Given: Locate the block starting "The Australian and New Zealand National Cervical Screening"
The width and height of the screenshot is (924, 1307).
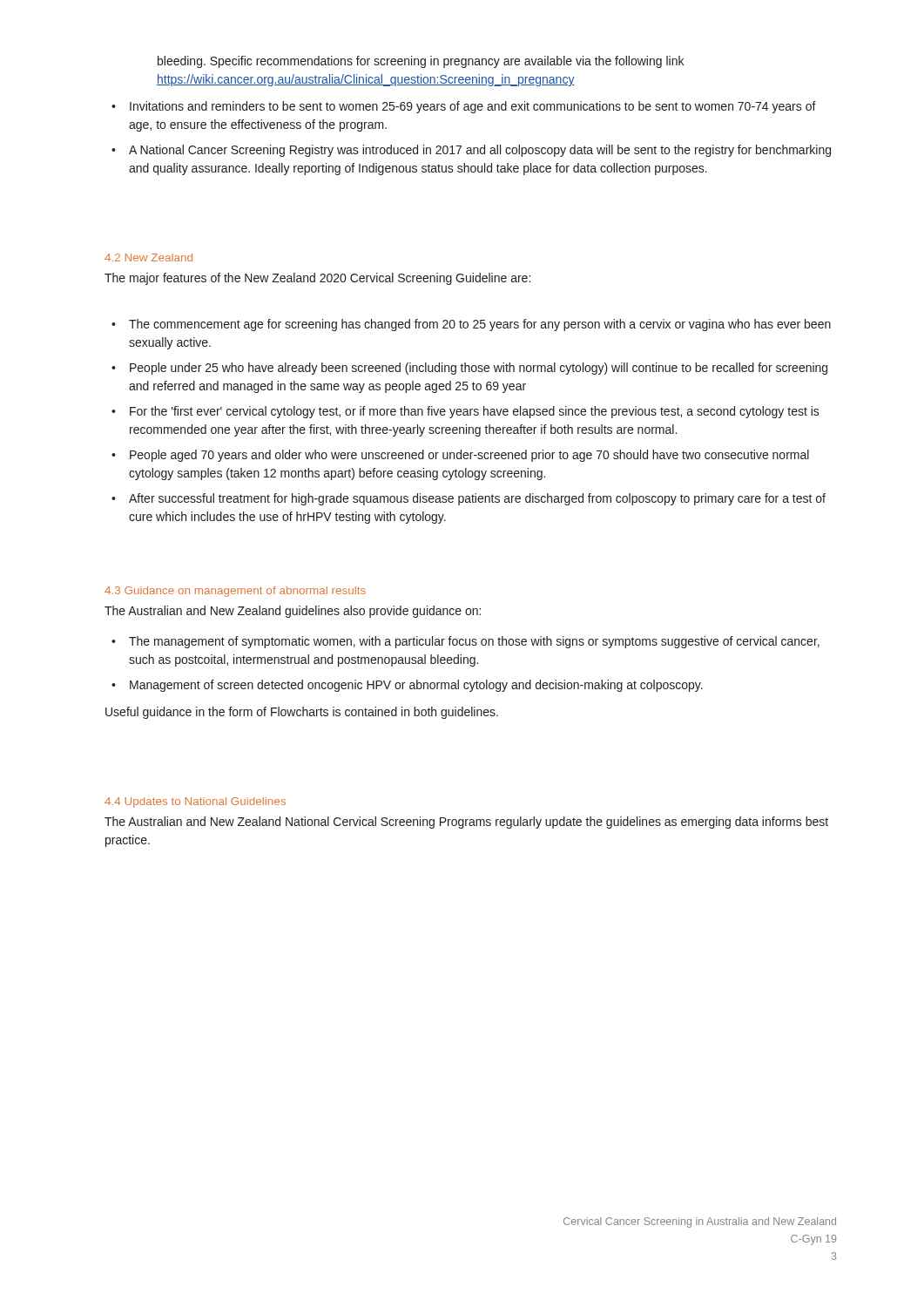Looking at the screenshot, I should tap(466, 831).
